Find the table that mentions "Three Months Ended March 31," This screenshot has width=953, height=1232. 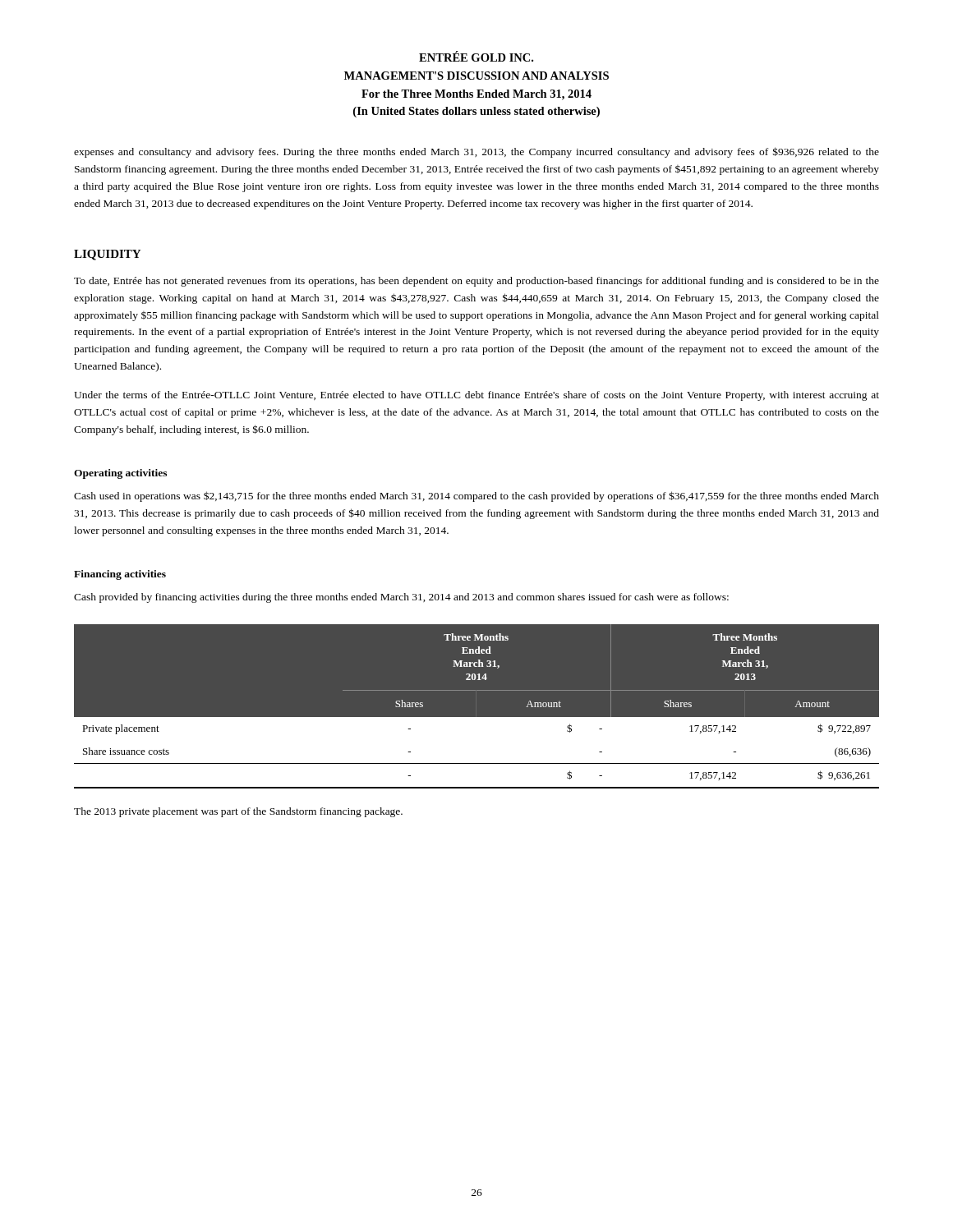pos(476,706)
